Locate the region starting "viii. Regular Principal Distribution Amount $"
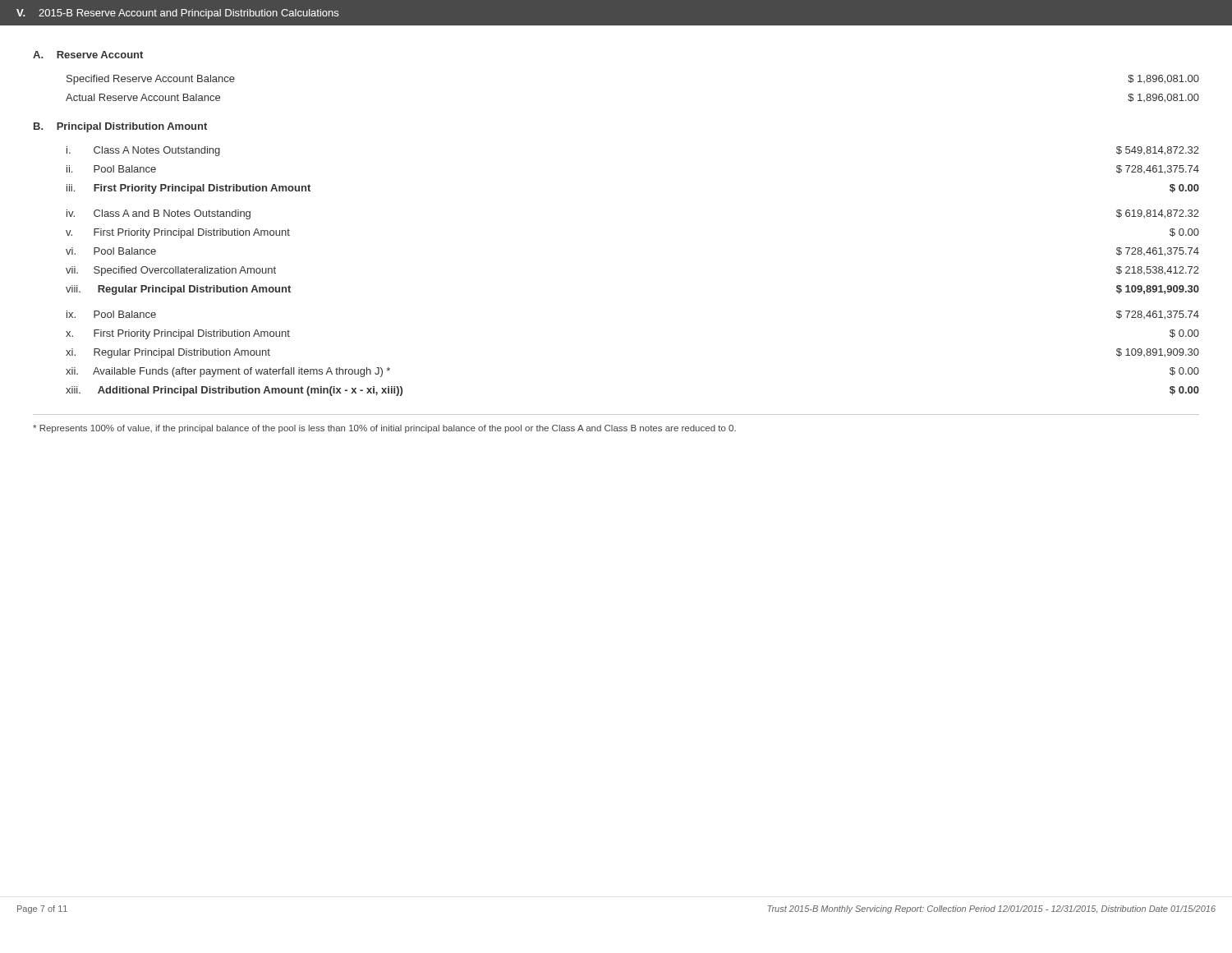Viewport: 1232px width, 953px height. point(193,290)
